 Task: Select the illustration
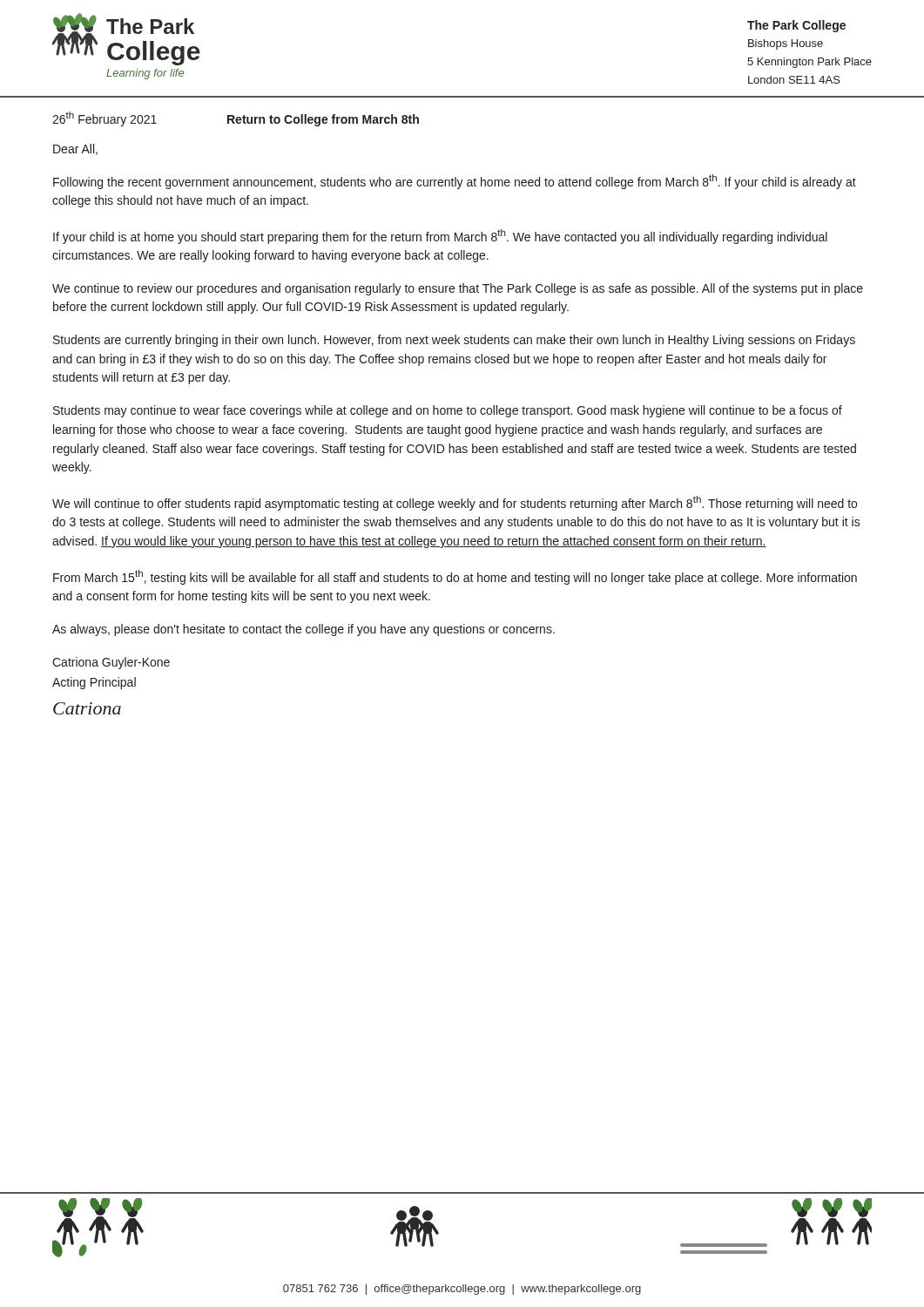point(462,1228)
